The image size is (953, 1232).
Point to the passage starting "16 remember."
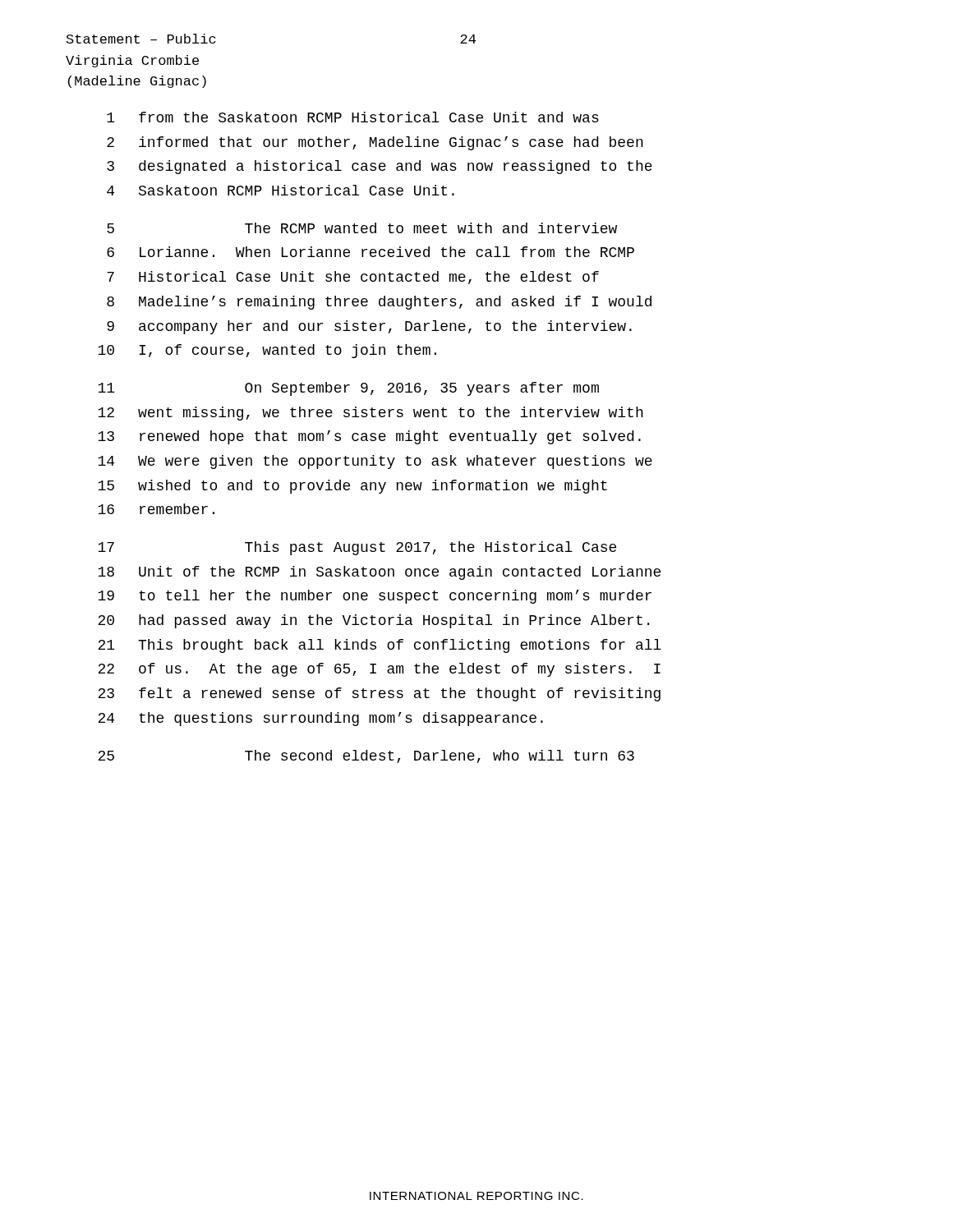[156, 509]
